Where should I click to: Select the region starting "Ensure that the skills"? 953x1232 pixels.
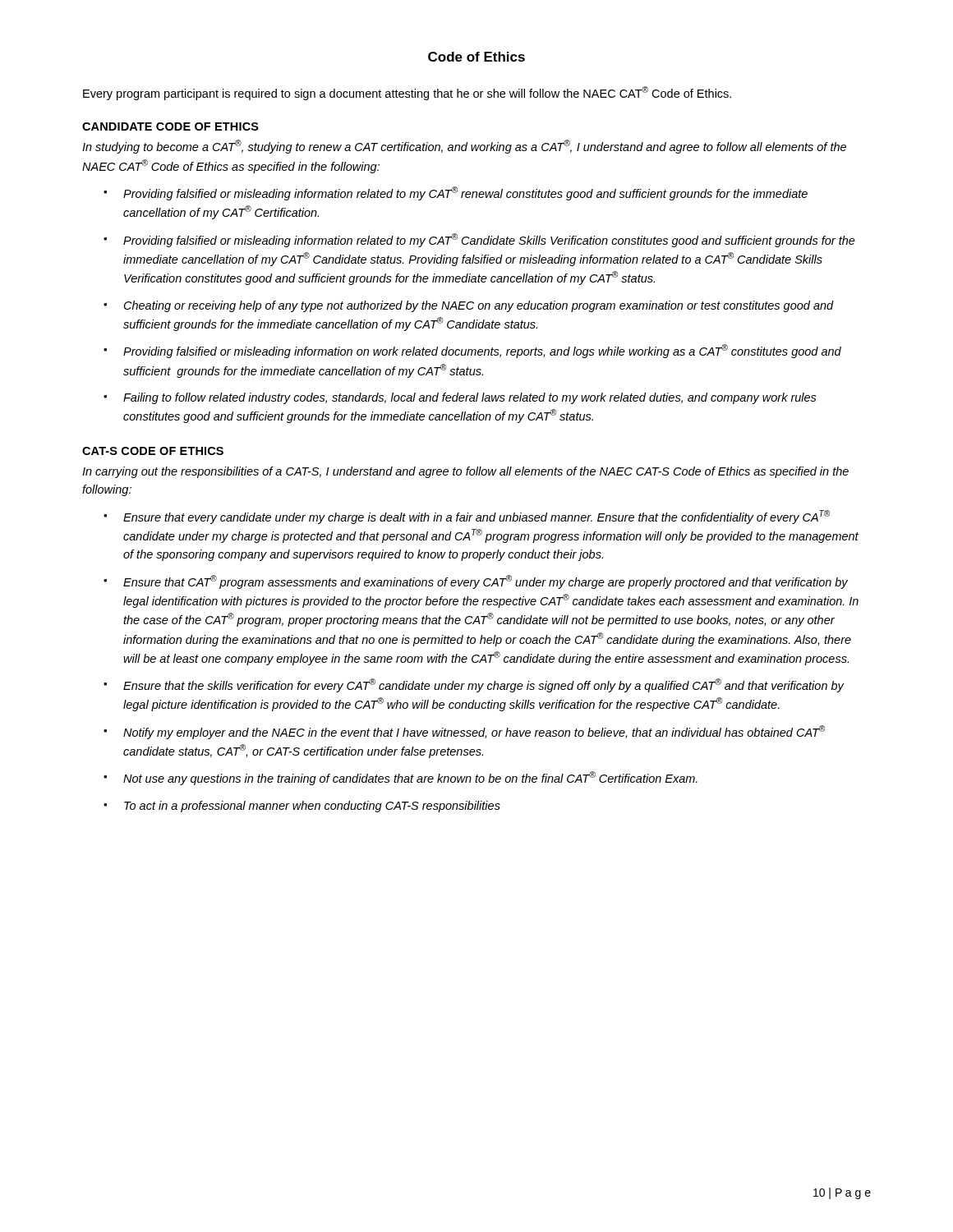483,695
